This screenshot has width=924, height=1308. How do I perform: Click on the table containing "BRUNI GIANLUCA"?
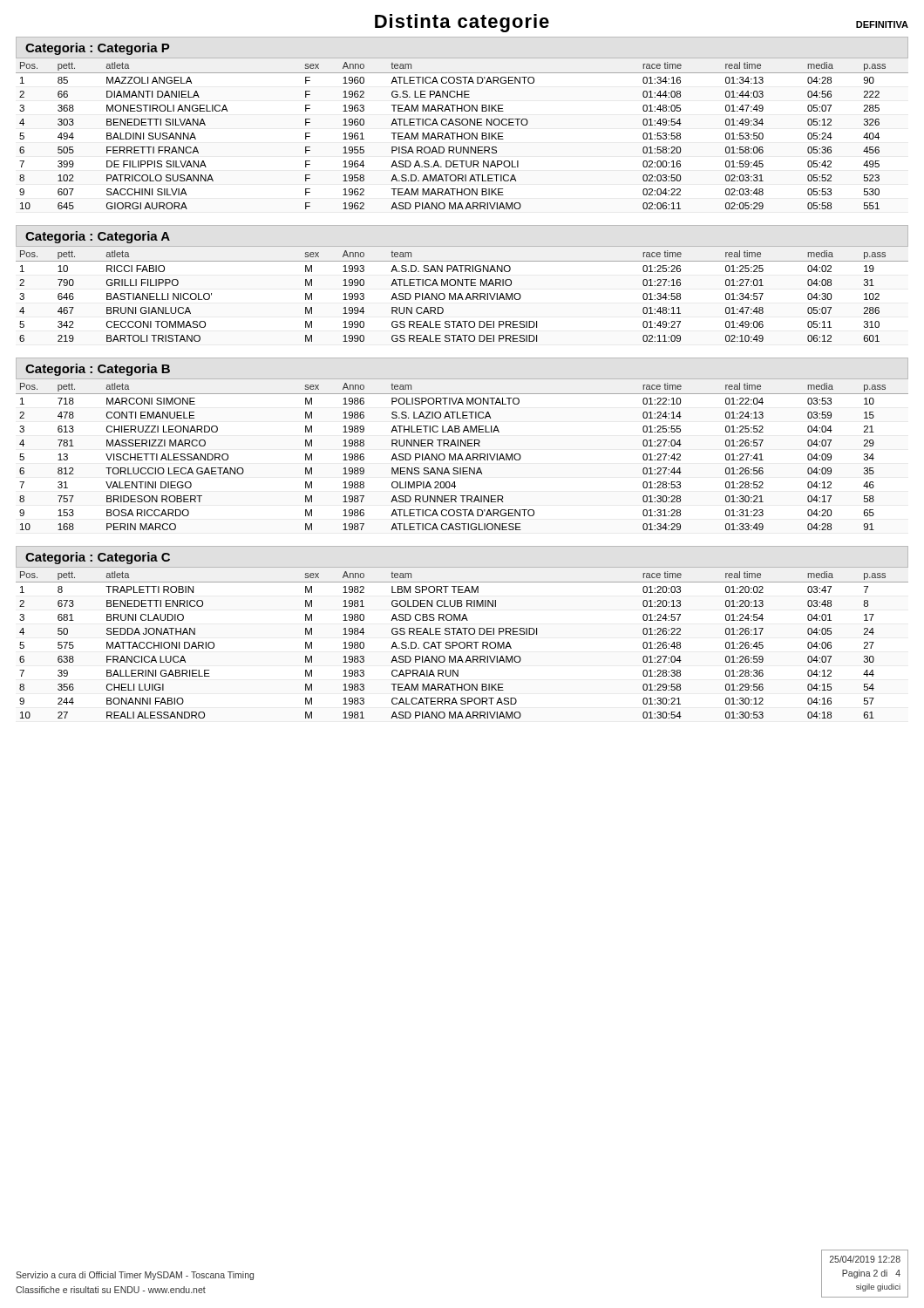462,296
